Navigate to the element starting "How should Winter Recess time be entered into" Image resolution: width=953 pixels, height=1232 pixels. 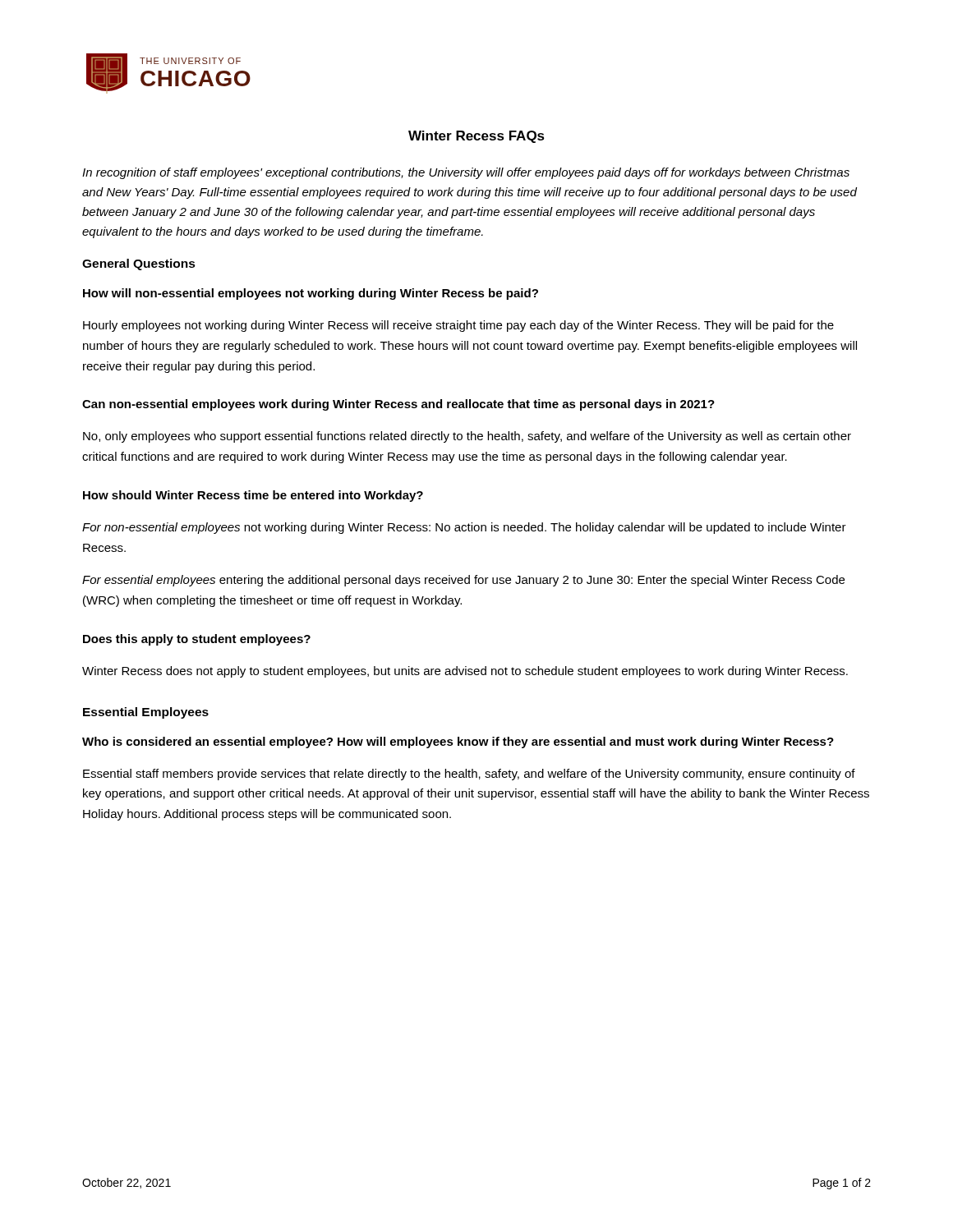[253, 496]
